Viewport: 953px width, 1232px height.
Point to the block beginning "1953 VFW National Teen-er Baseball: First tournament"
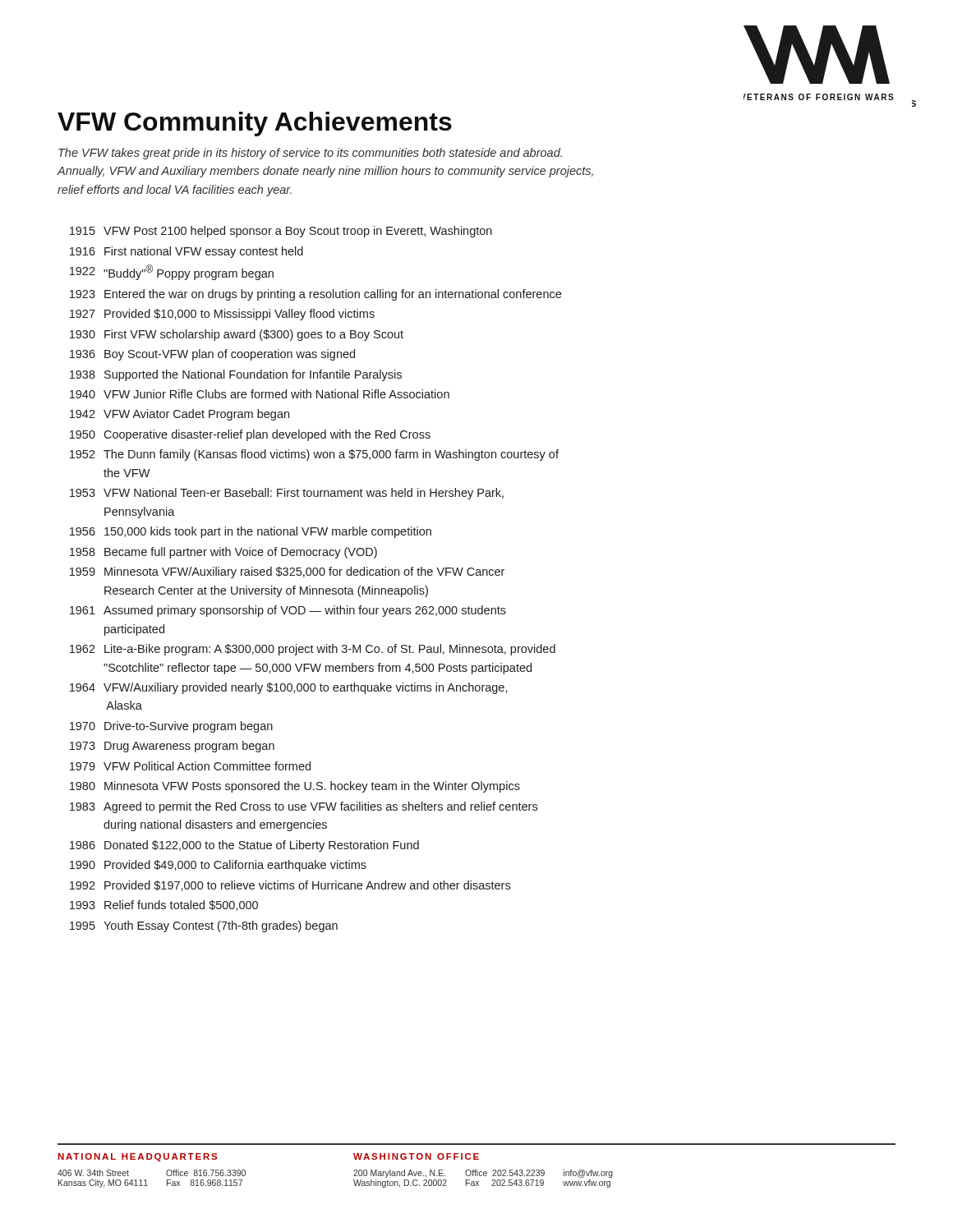pyautogui.click(x=476, y=502)
